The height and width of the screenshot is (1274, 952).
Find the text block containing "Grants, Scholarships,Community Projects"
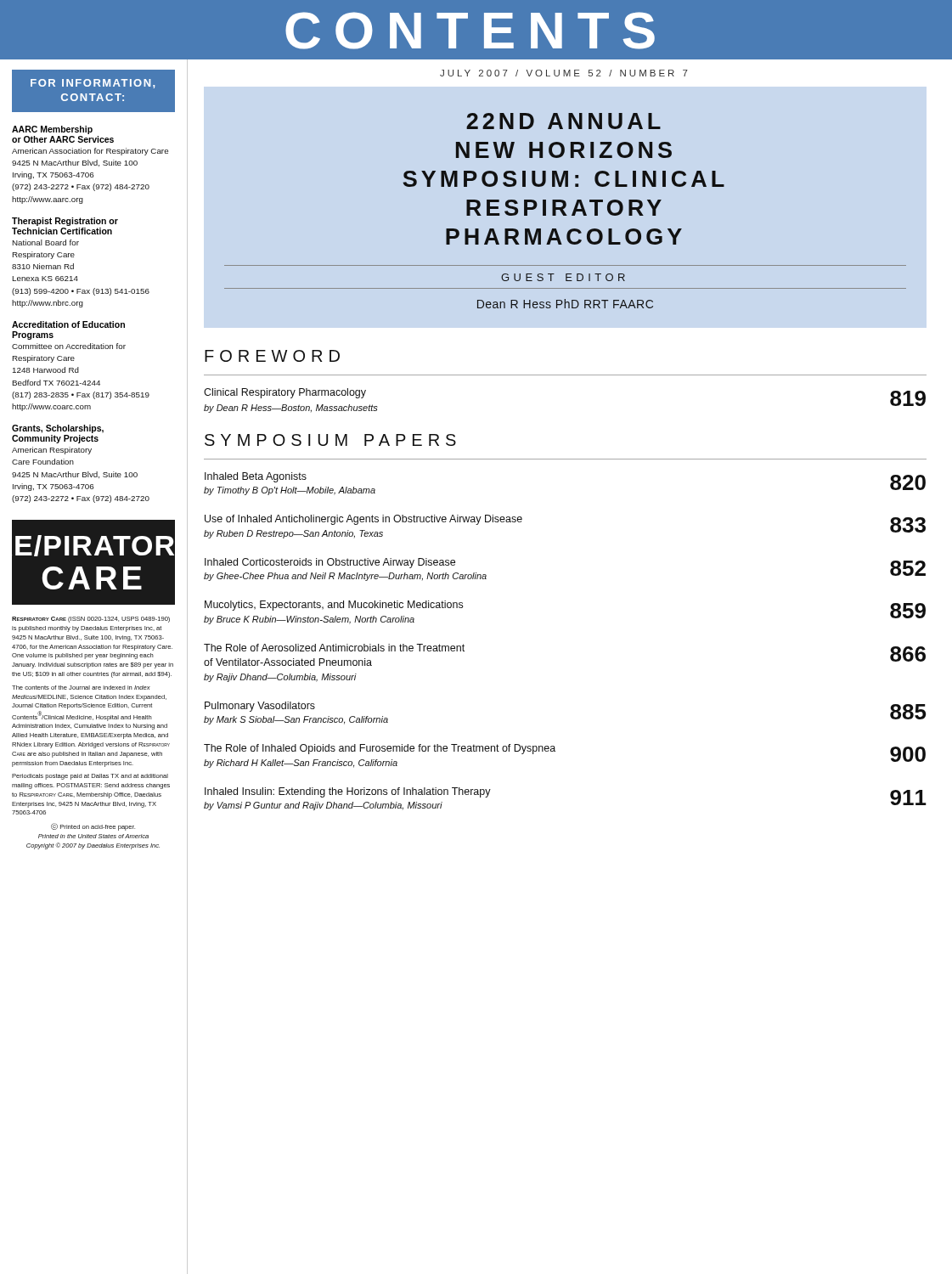coord(93,464)
